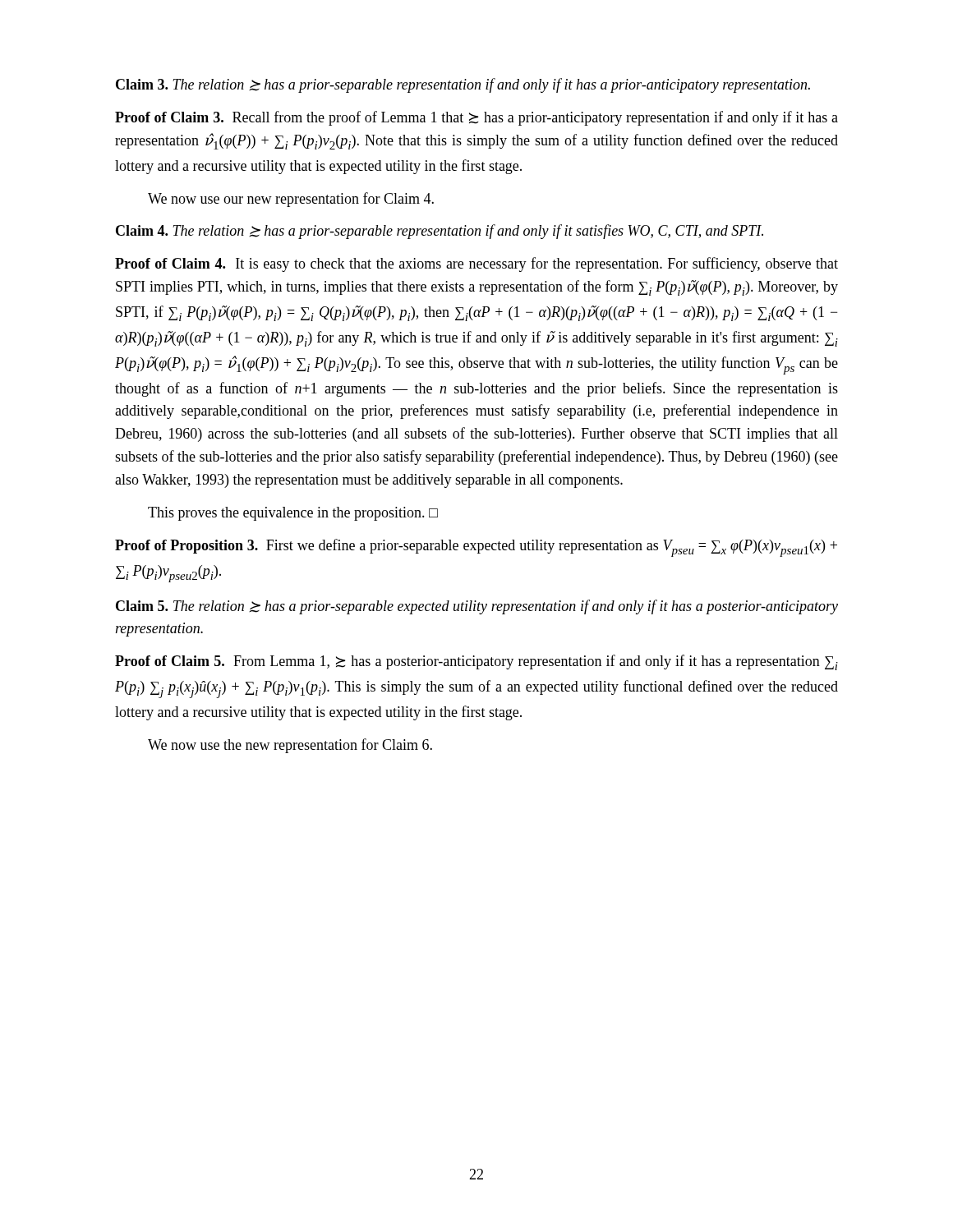Image resolution: width=953 pixels, height=1232 pixels.
Task: Locate the block of text that opens with "Proof of Claim 4."
Action: [476, 372]
